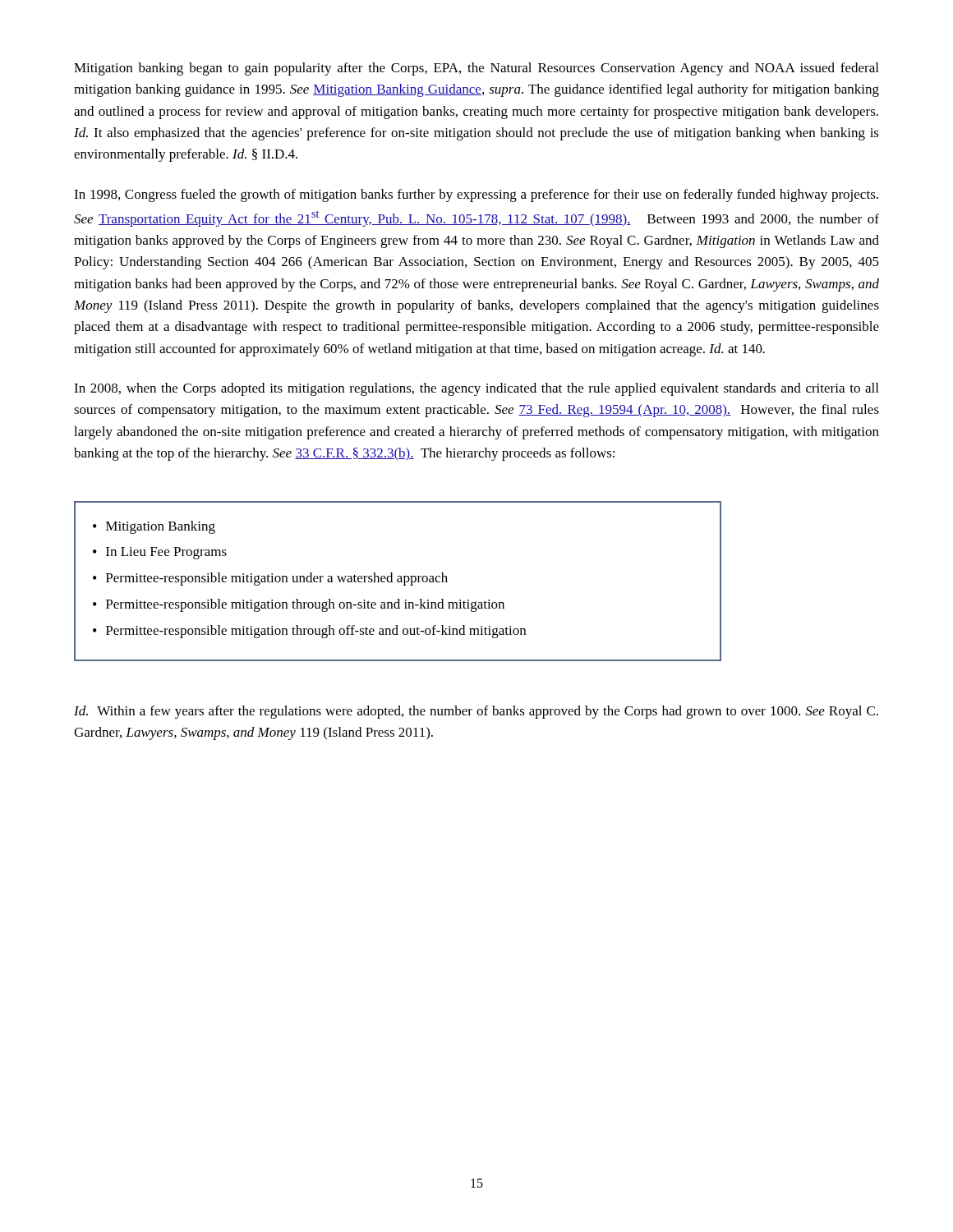Locate the block starting "In 1998, Congress fueled the"
The image size is (953, 1232).
(x=476, y=271)
